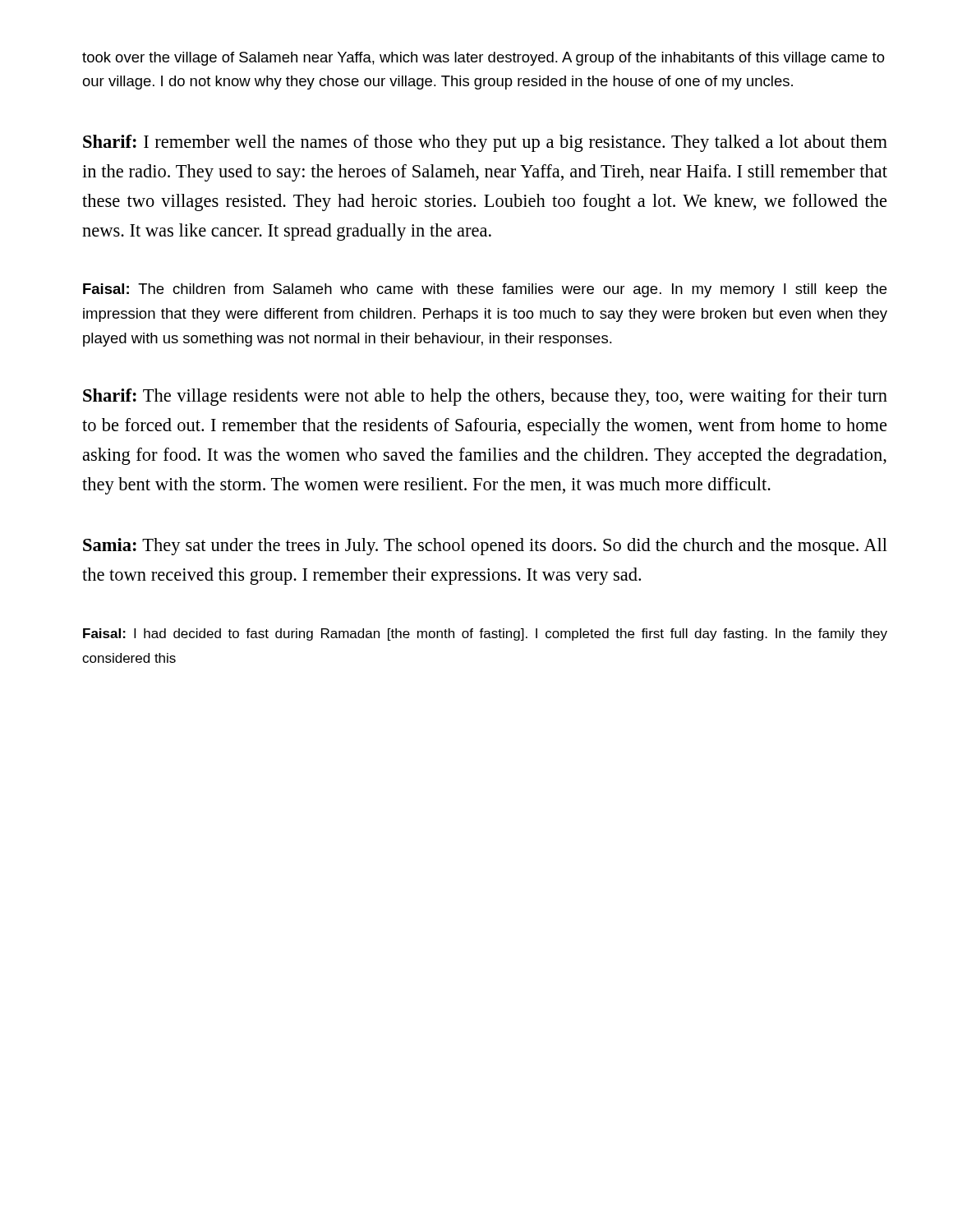Click on the text block that says "Sharif: I remember"
Image resolution: width=953 pixels, height=1232 pixels.
485,186
